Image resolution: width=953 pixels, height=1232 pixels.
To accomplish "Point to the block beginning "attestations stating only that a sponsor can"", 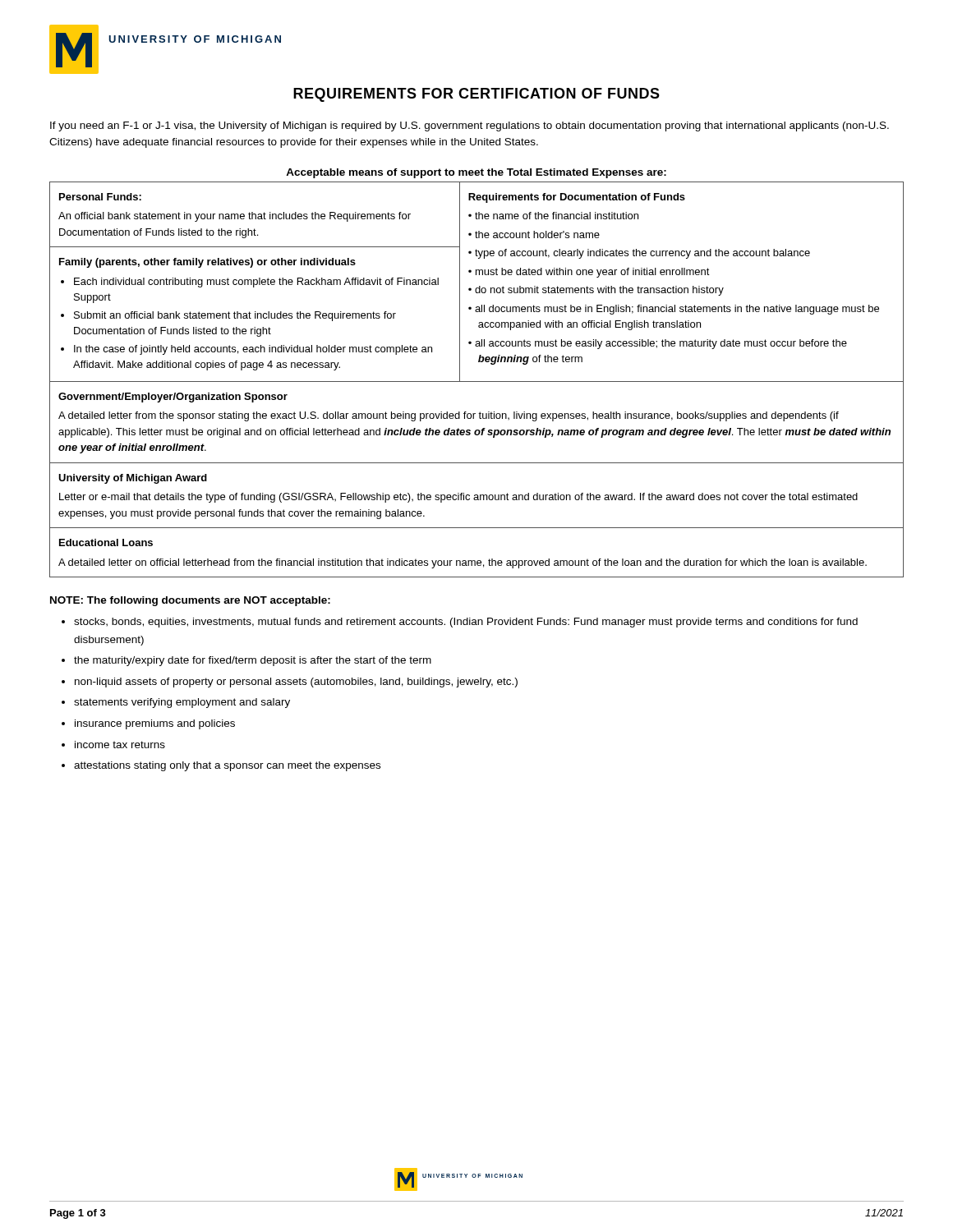I will (x=227, y=765).
